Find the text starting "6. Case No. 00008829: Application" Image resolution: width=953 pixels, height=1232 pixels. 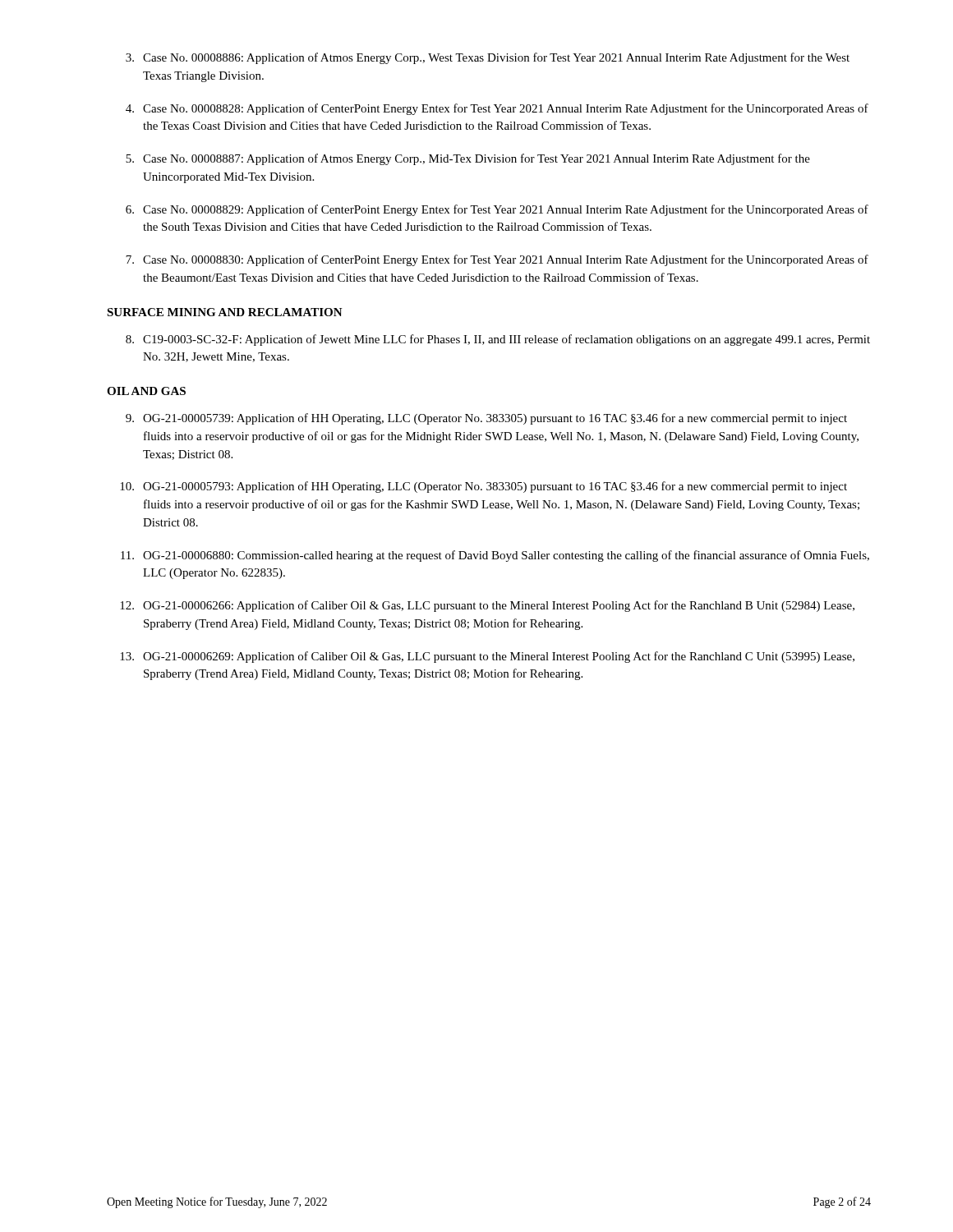[x=489, y=219]
